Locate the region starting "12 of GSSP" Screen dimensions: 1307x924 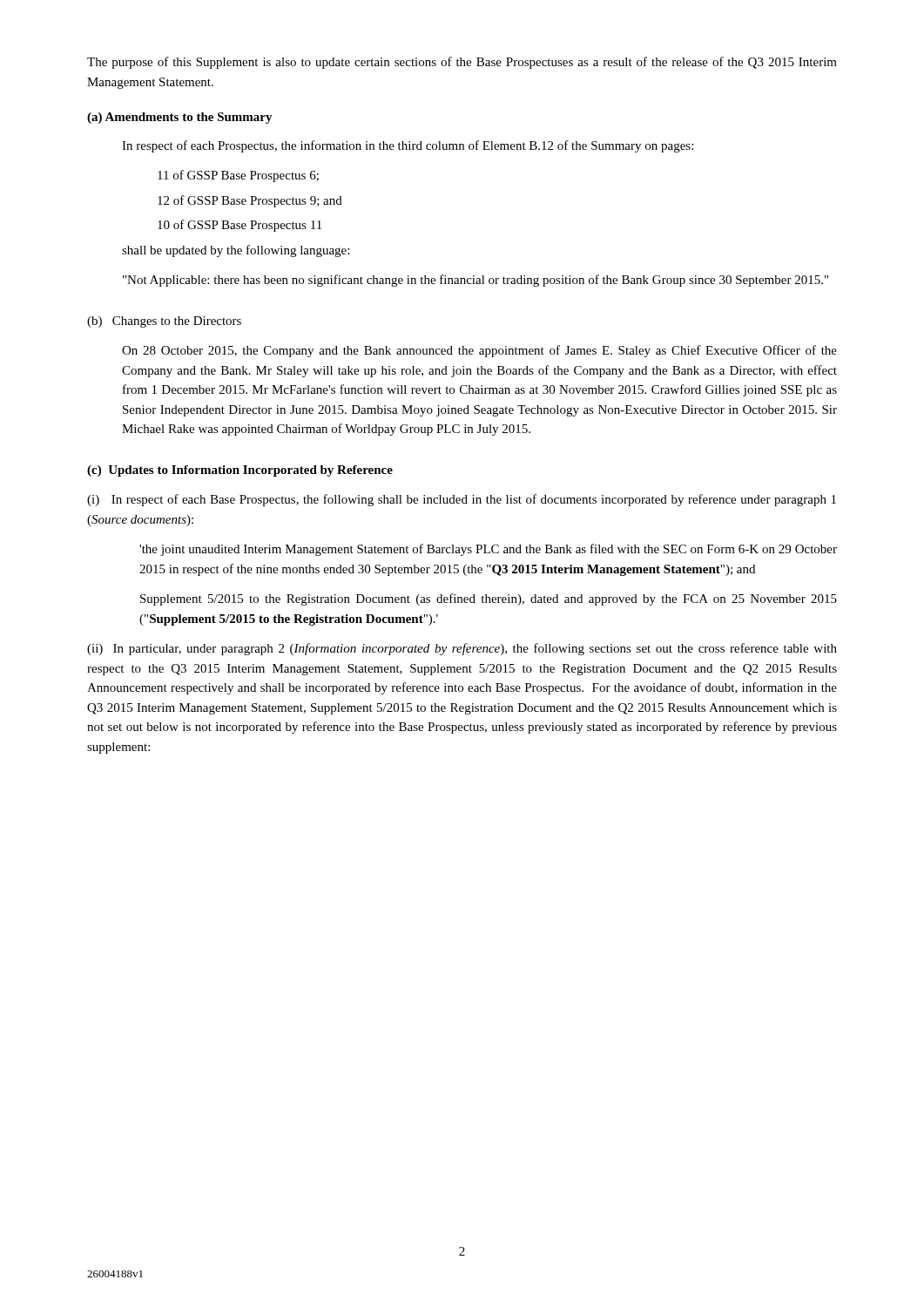click(250, 201)
